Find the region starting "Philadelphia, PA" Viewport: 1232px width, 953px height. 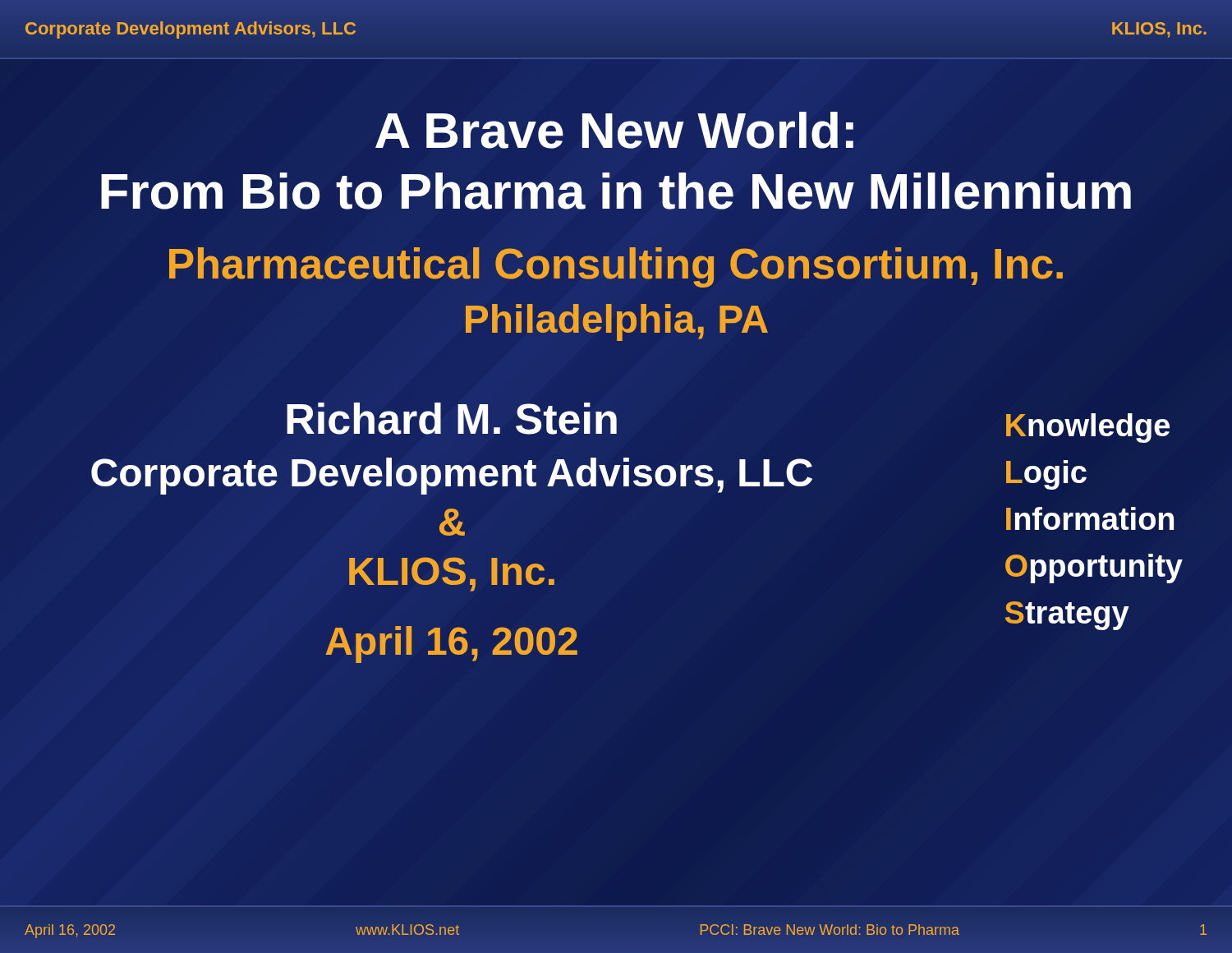click(x=616, y=319)
